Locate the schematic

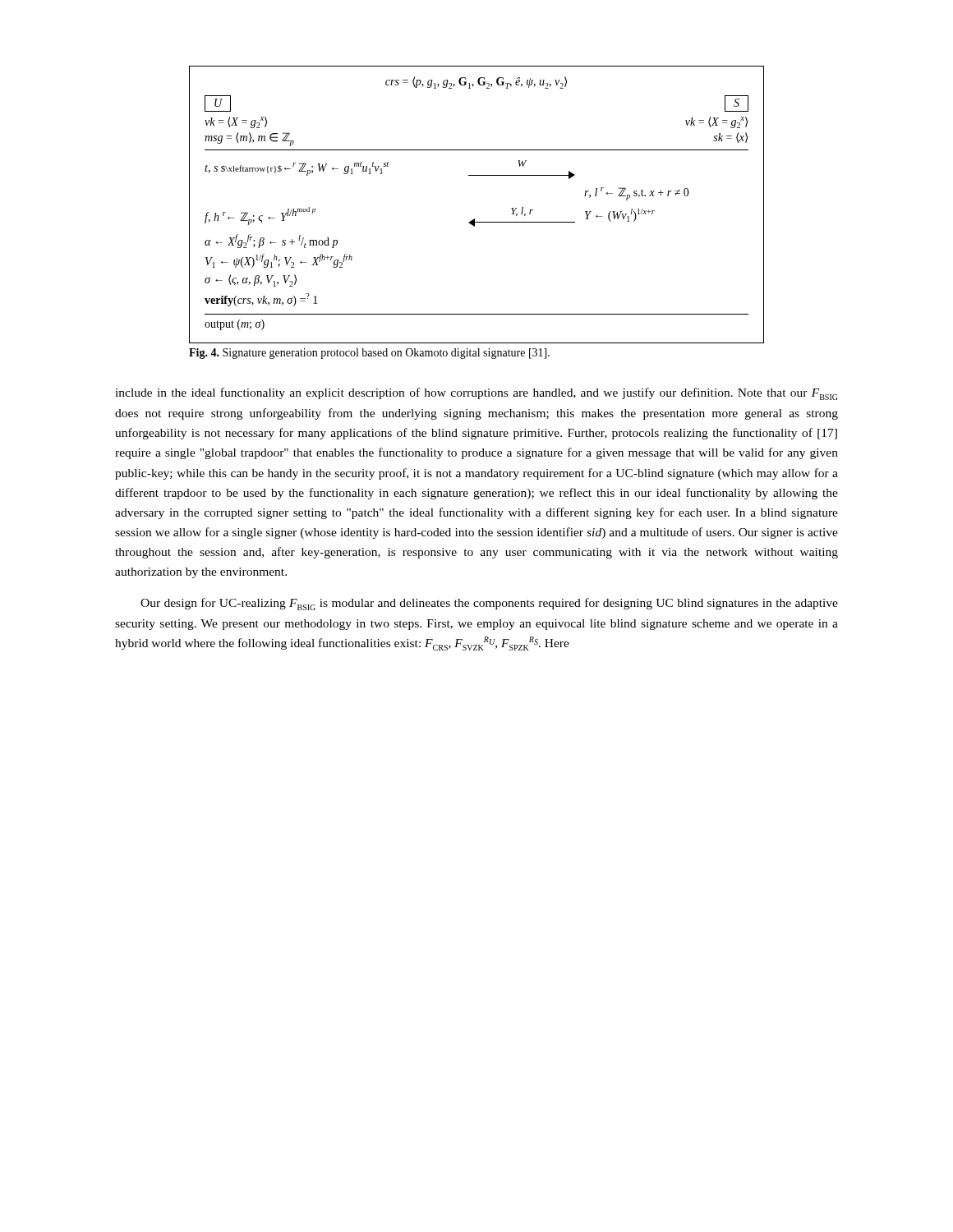(476, 204)
